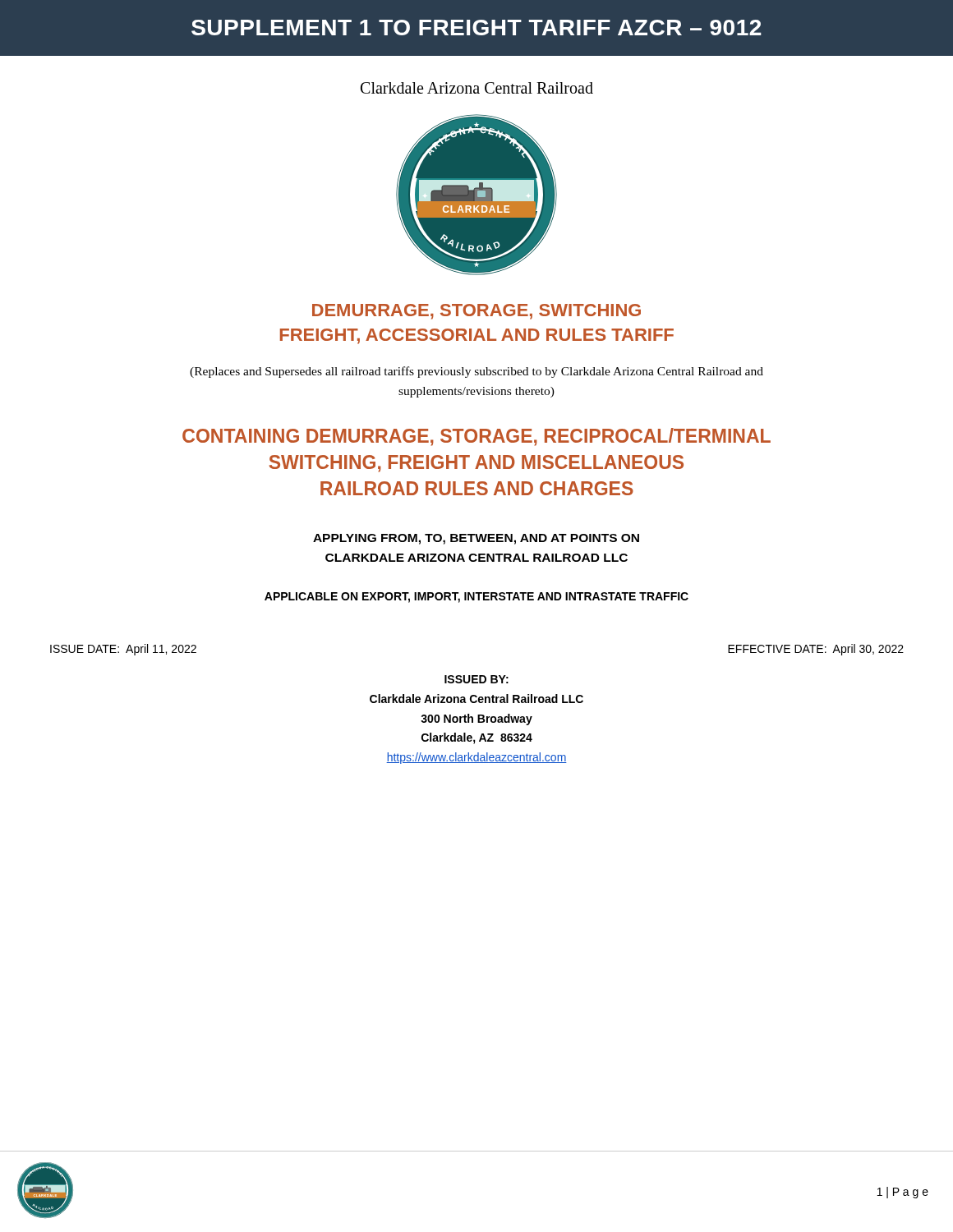Viewport: 953px width, 1232px height.
Task: Select the passage starting "DEMURRAGE, STORAGE, SWITCHINGFREIGHT, ACCESSORIAL AND RULES TARIFF"
Action: tap(476, 322)
